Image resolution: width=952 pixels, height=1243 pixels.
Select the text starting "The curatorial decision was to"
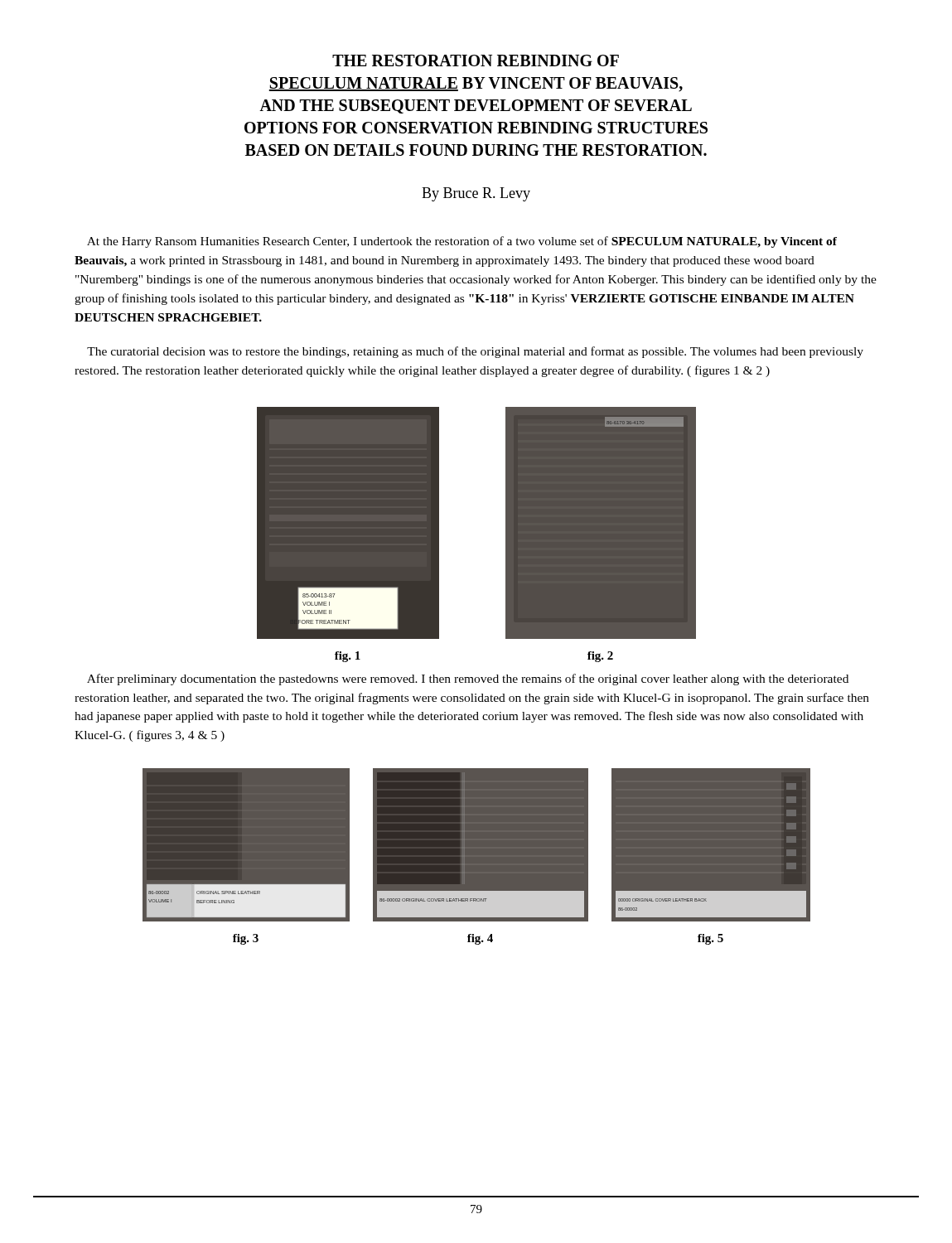click(x=469, y=360)
